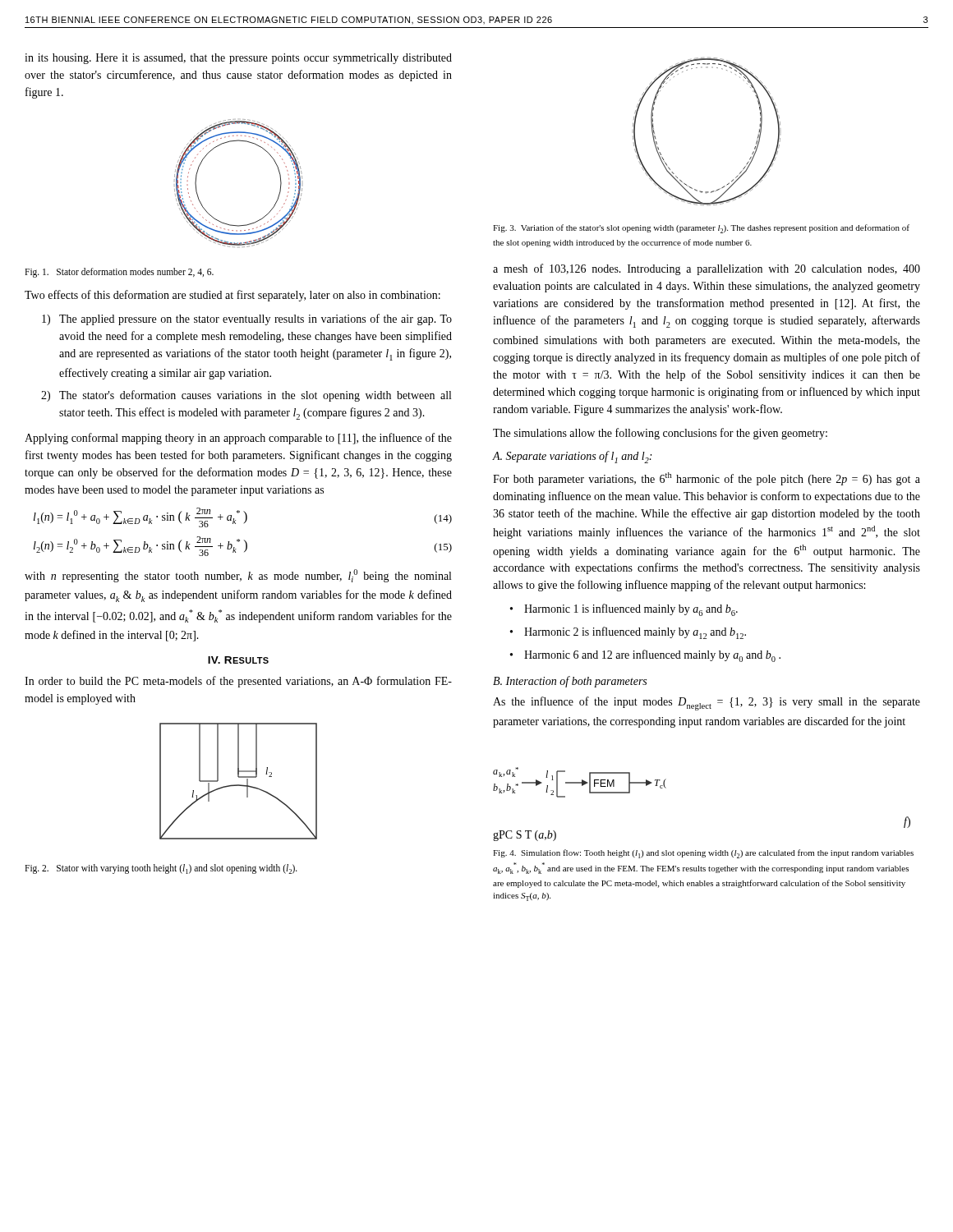The image size is (953, 1232).
Task: Point to the text block starting "Fig. 3. Variation of the"
Action: point(701,235)
